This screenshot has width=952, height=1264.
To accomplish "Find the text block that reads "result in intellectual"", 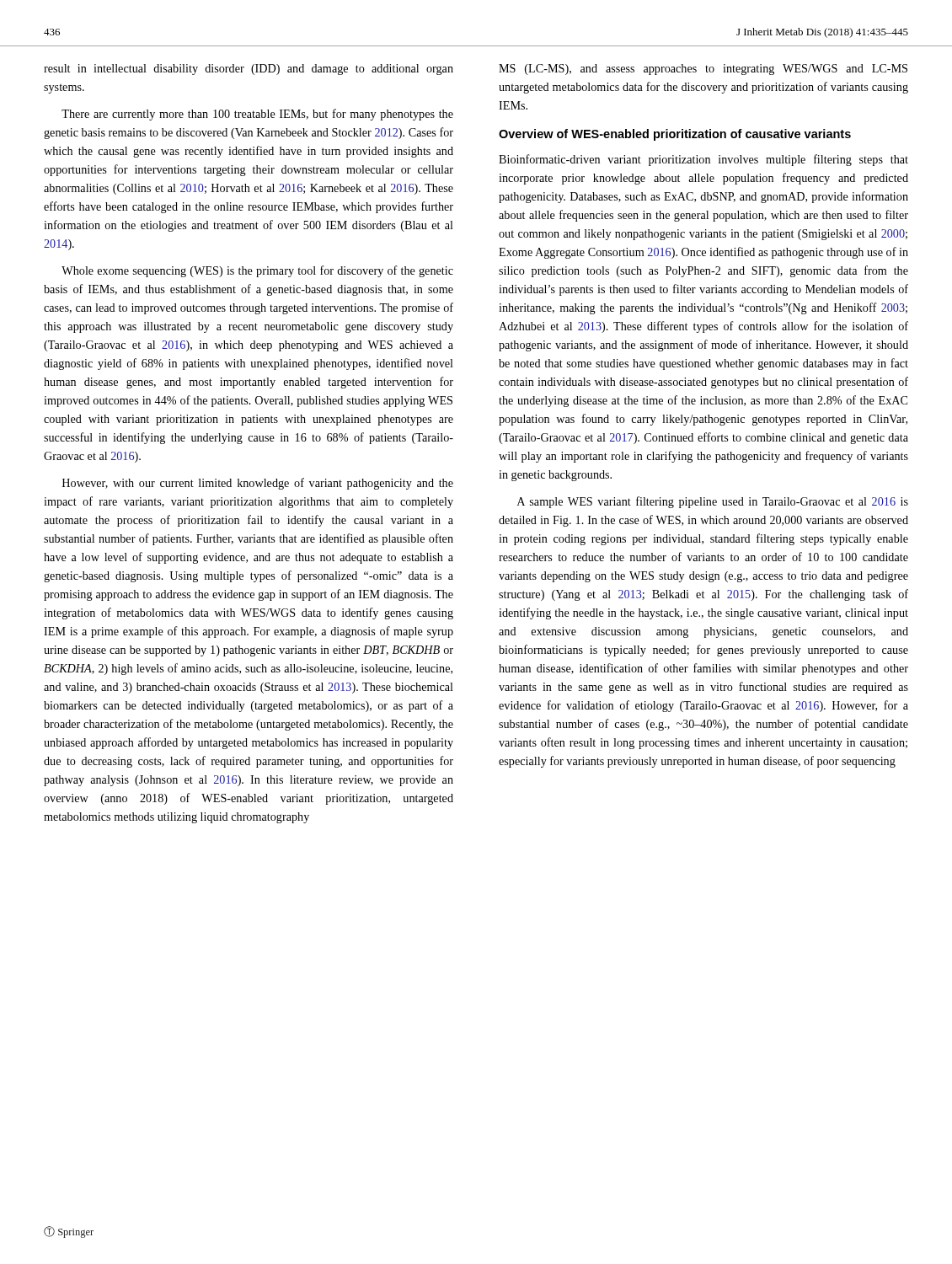I will (x=249, y=442).
